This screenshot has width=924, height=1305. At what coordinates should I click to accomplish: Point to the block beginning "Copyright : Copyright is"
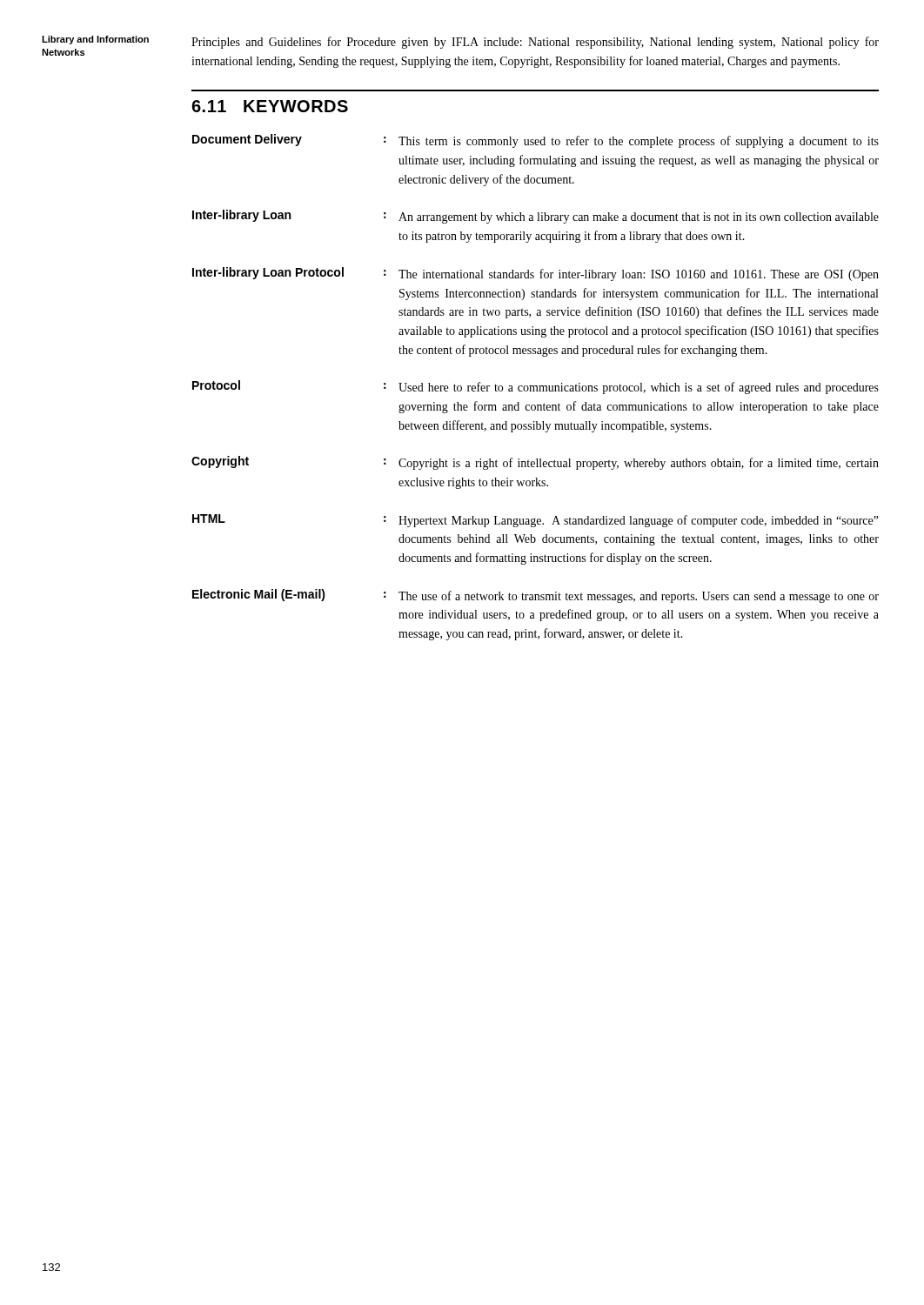[535, 483]
